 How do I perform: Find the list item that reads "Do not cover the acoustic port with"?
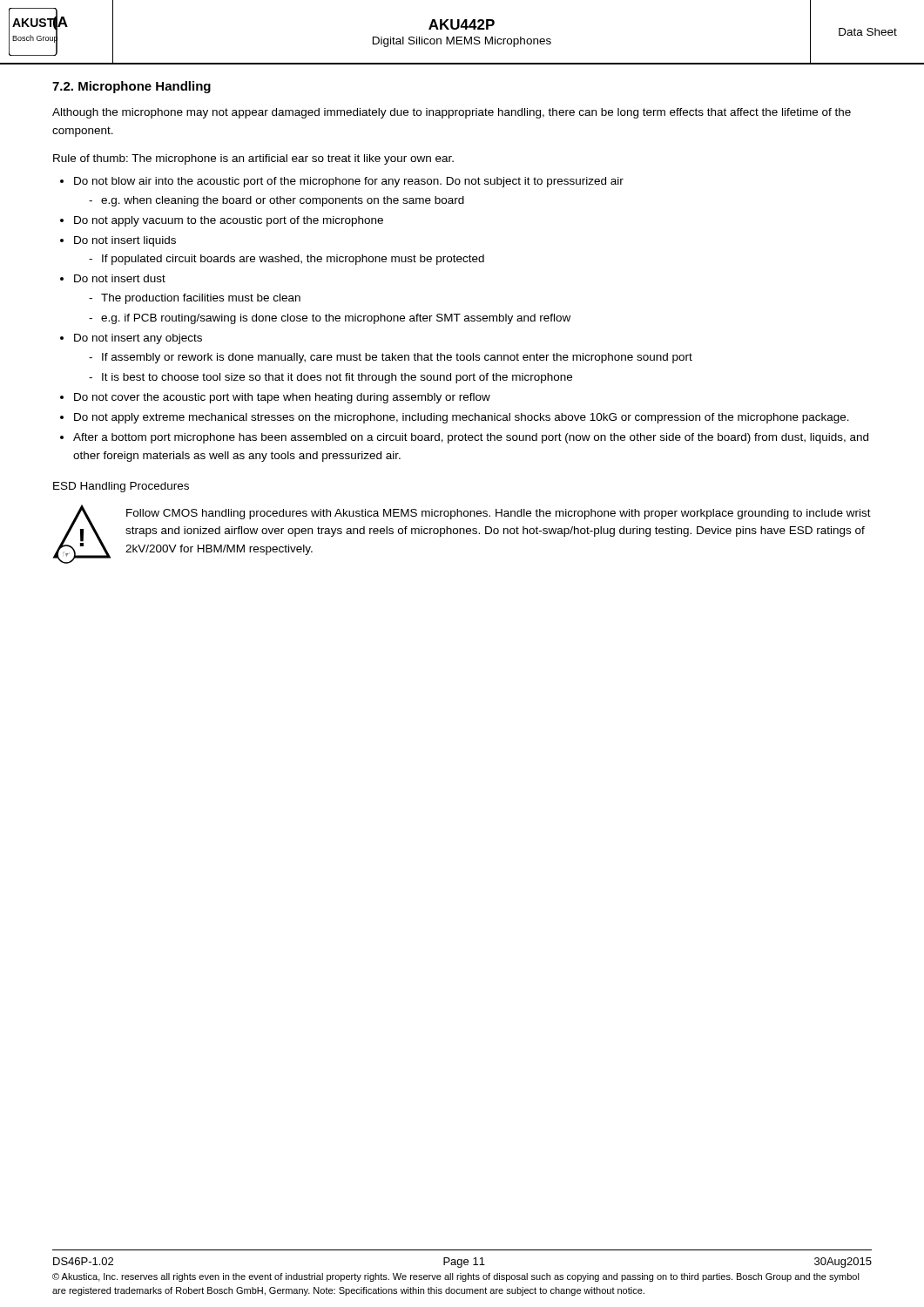[282, 397]
